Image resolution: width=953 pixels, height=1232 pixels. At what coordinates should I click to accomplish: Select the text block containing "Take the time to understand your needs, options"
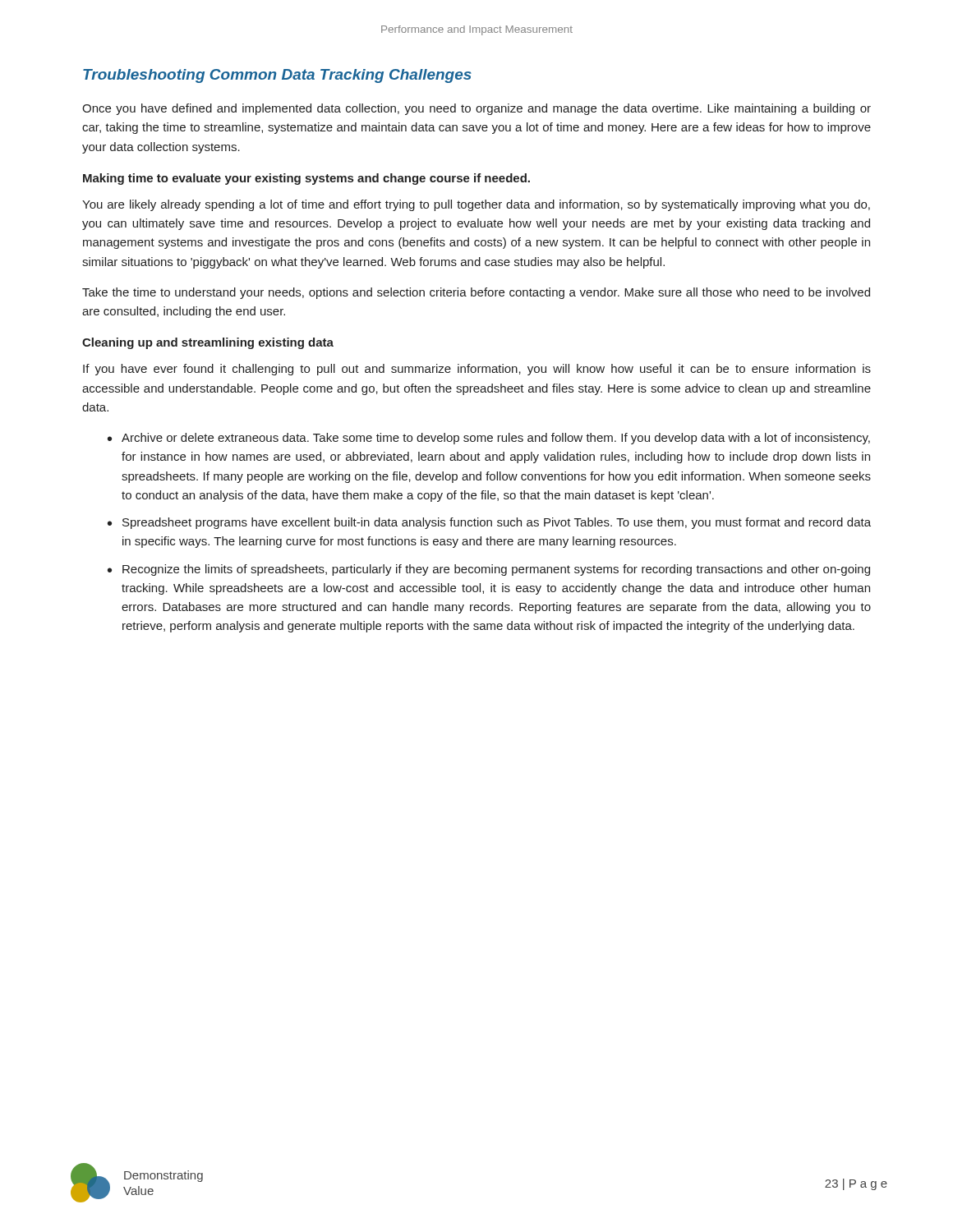click(x=476, y=301)
